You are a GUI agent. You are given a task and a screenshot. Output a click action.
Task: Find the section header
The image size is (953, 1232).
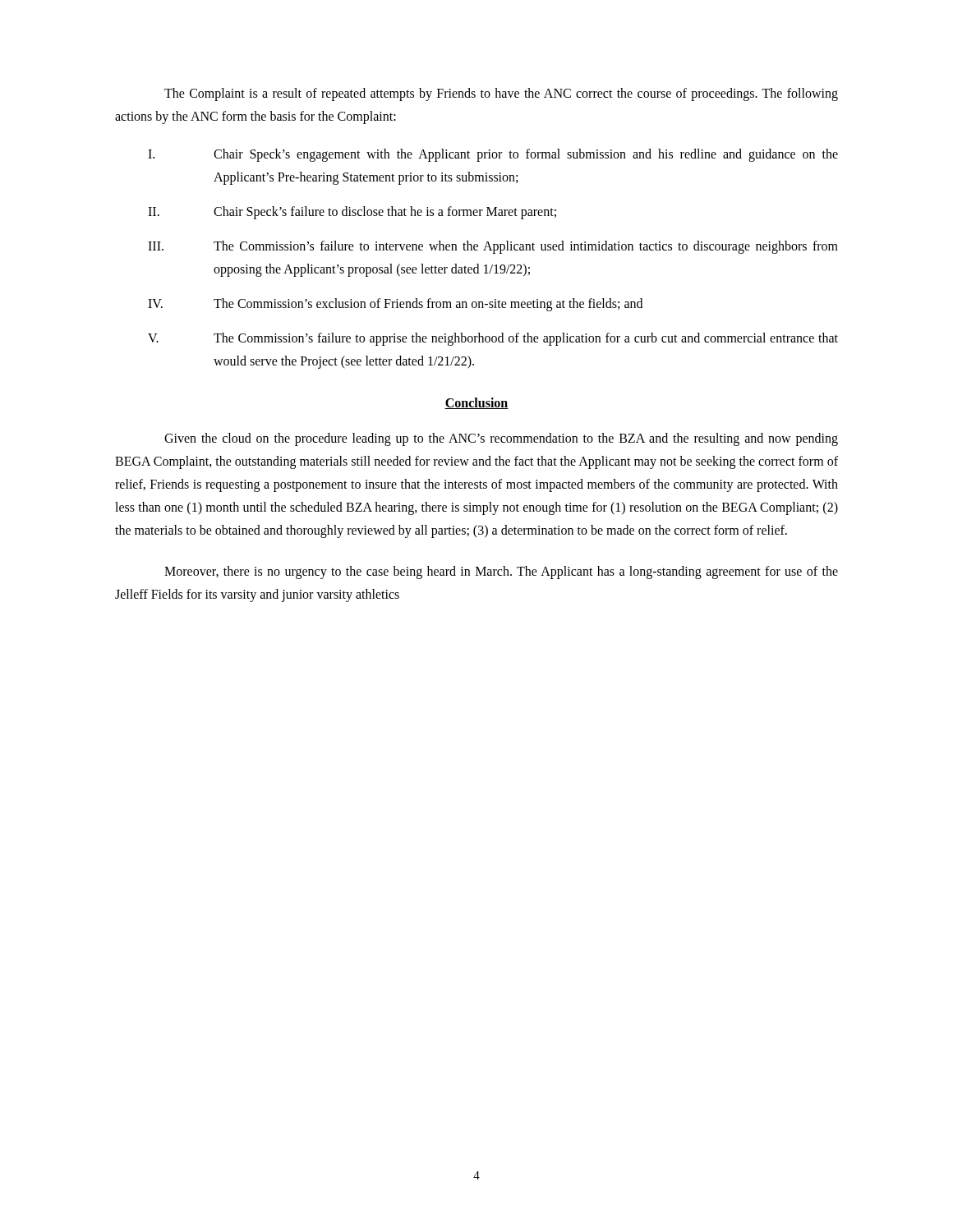[476, 403]
